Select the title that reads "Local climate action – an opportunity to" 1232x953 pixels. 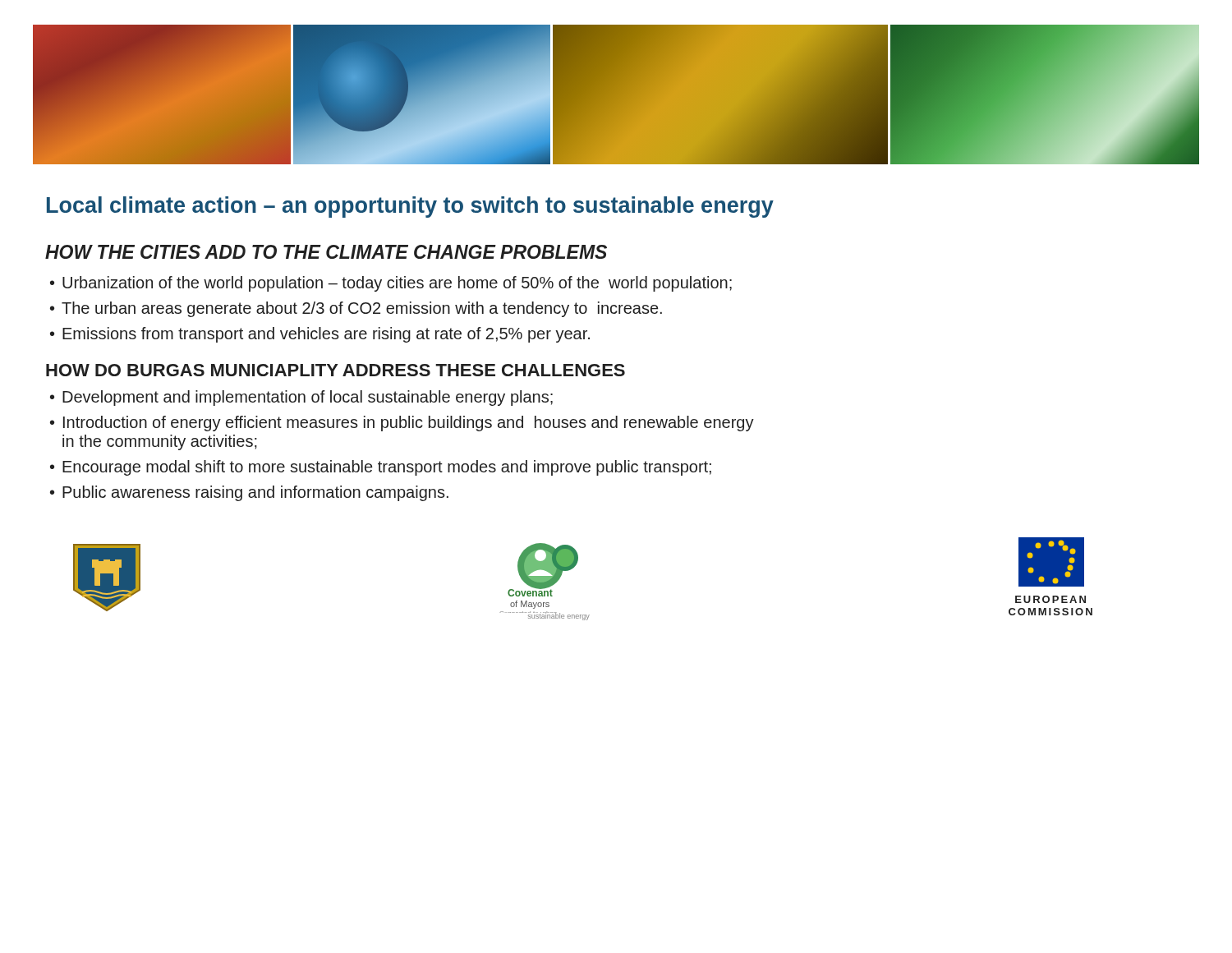(x=409, y=205)
